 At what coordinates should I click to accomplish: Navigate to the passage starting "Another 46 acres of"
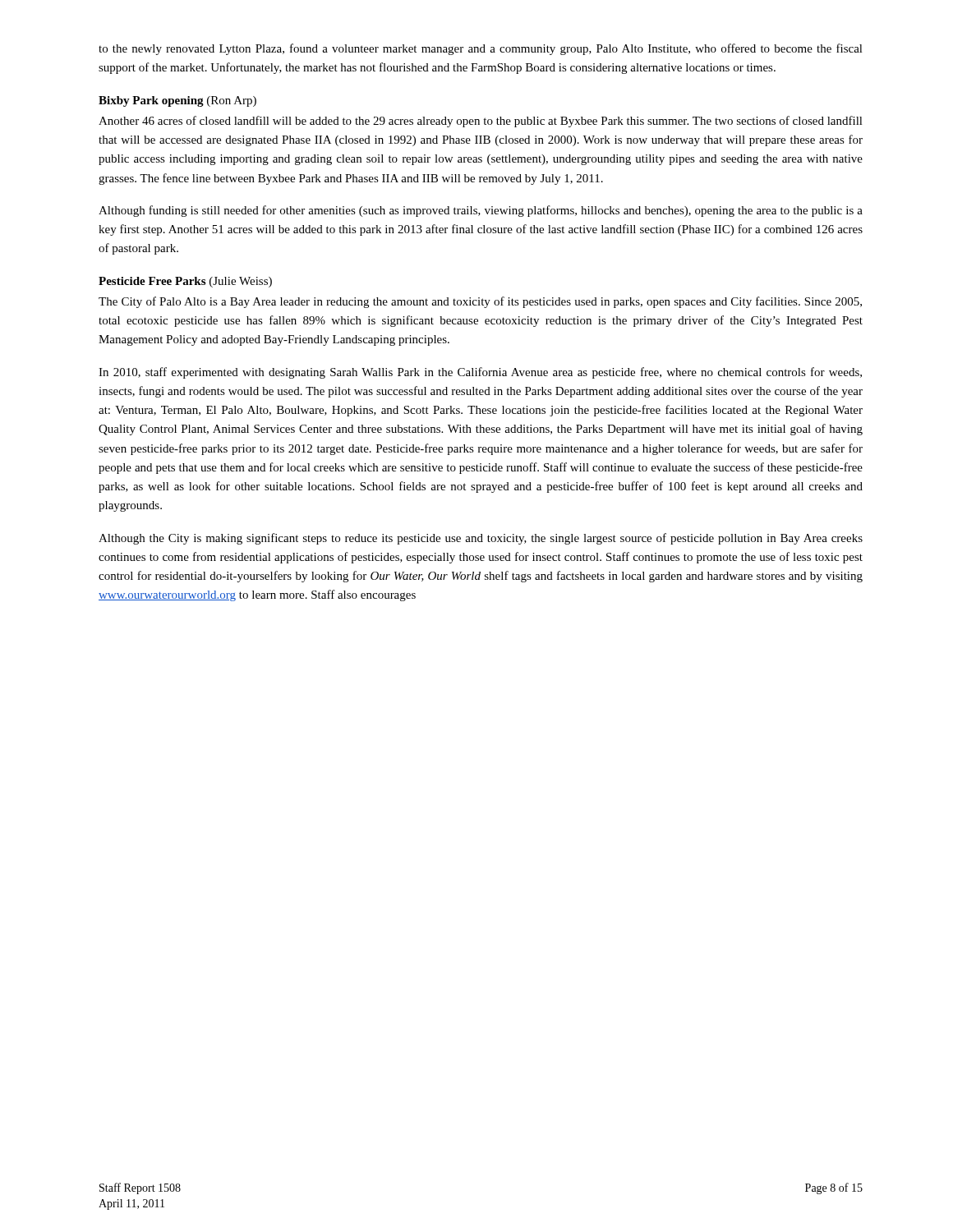coord(481,149)
